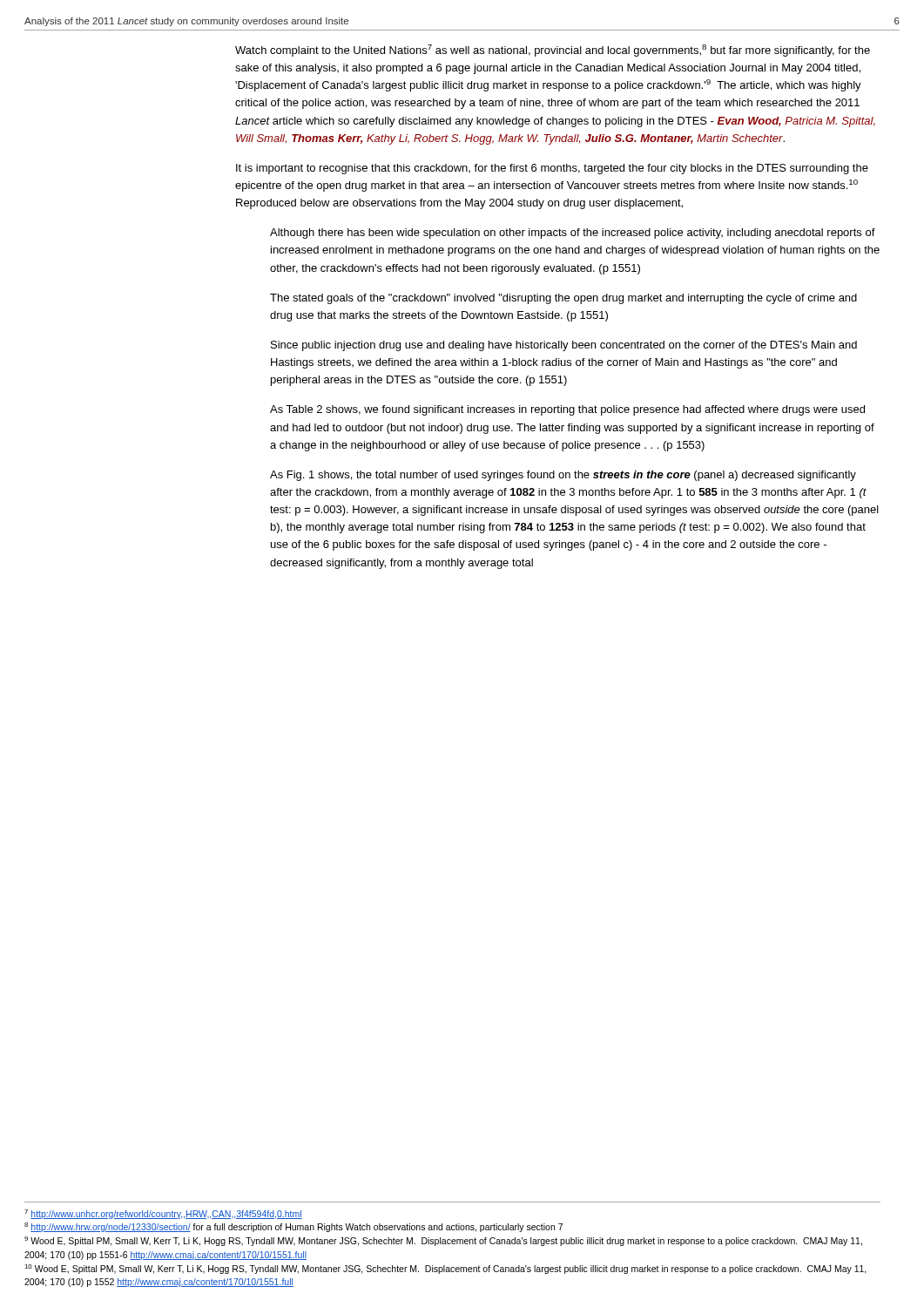
Task: Select the text starting "It is important"
Action: [552, 185]
